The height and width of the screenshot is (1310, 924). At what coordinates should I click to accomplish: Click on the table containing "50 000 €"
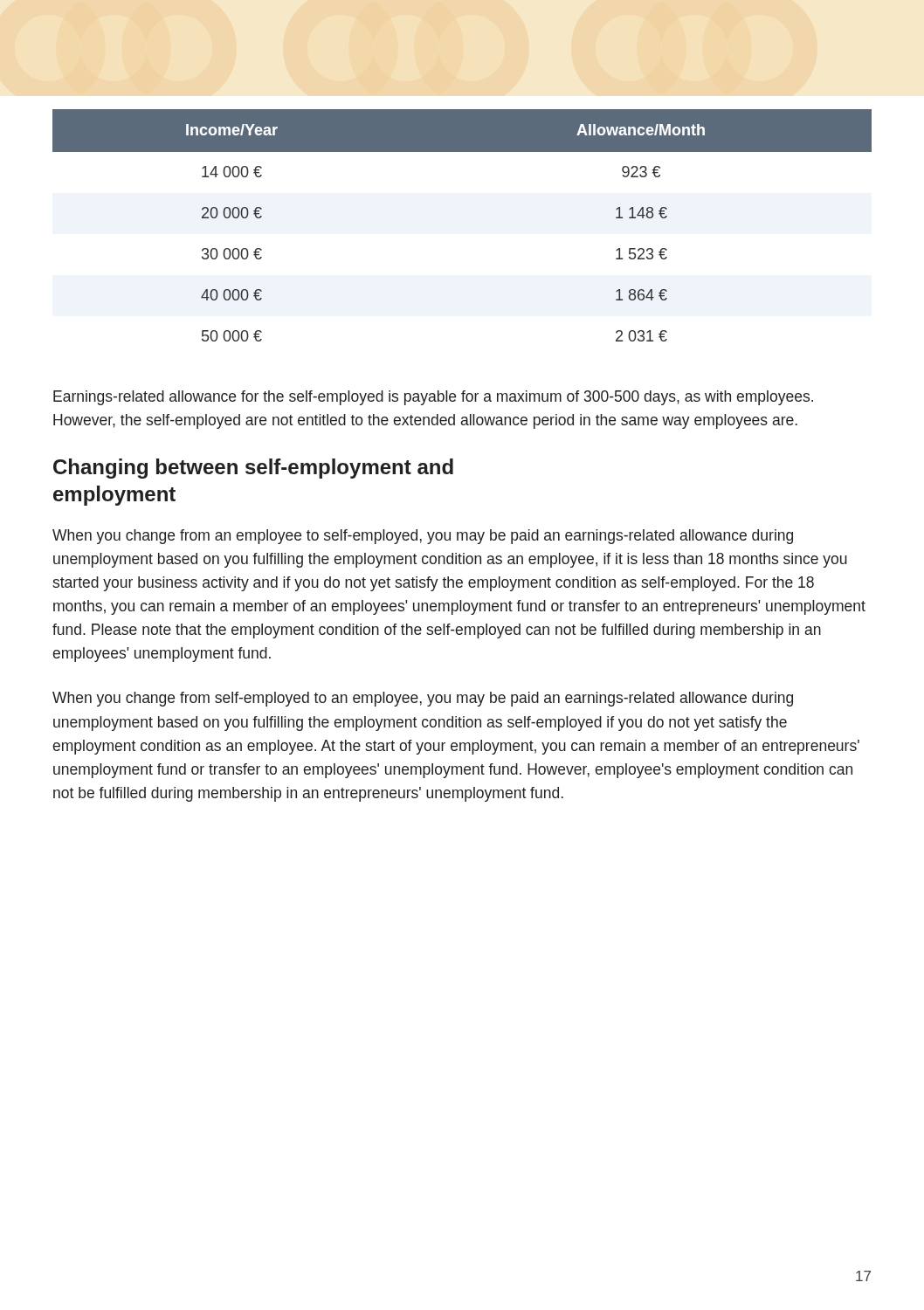point(462,233)
